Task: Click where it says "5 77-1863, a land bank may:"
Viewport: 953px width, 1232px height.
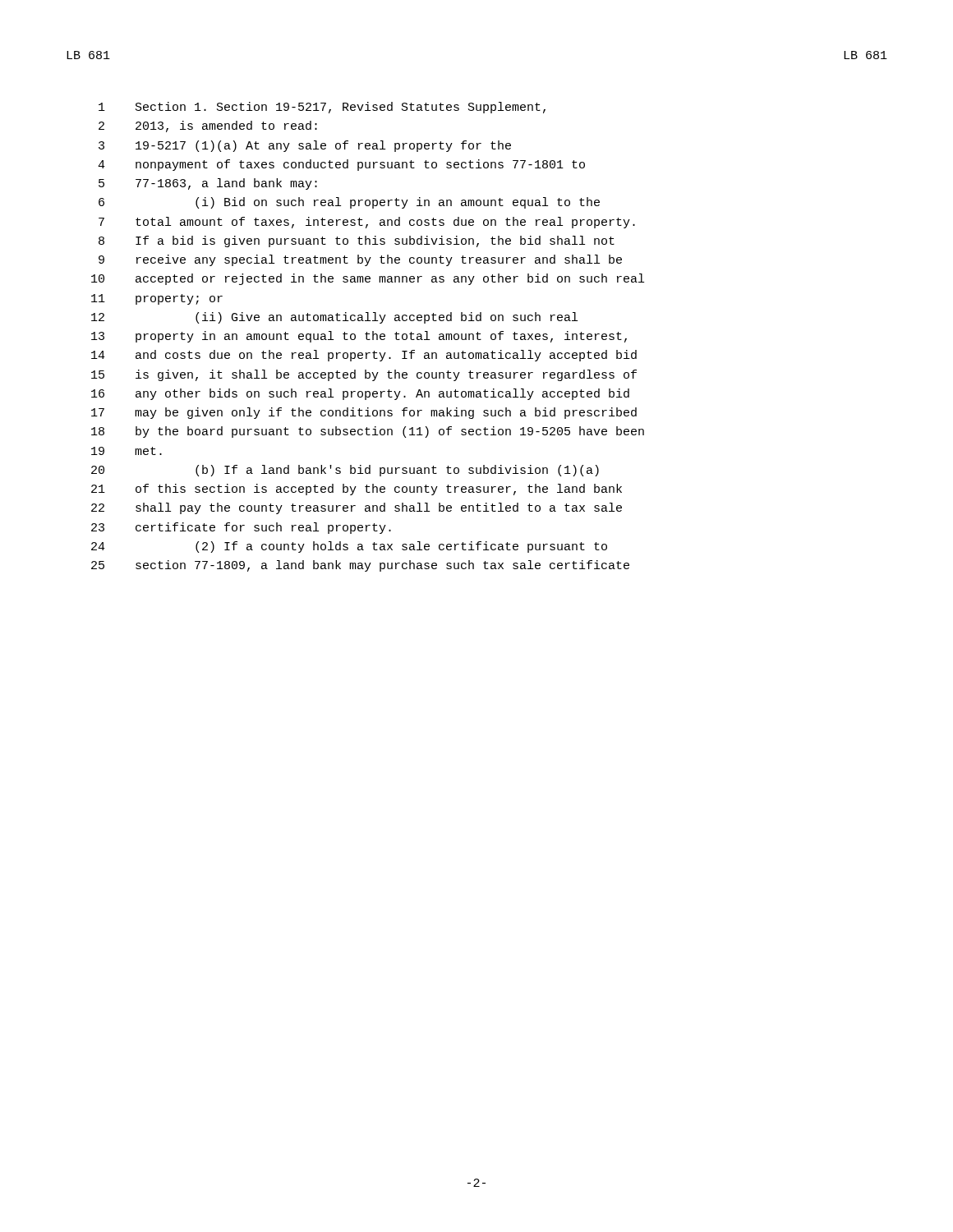Action: (x=208, y=184)
